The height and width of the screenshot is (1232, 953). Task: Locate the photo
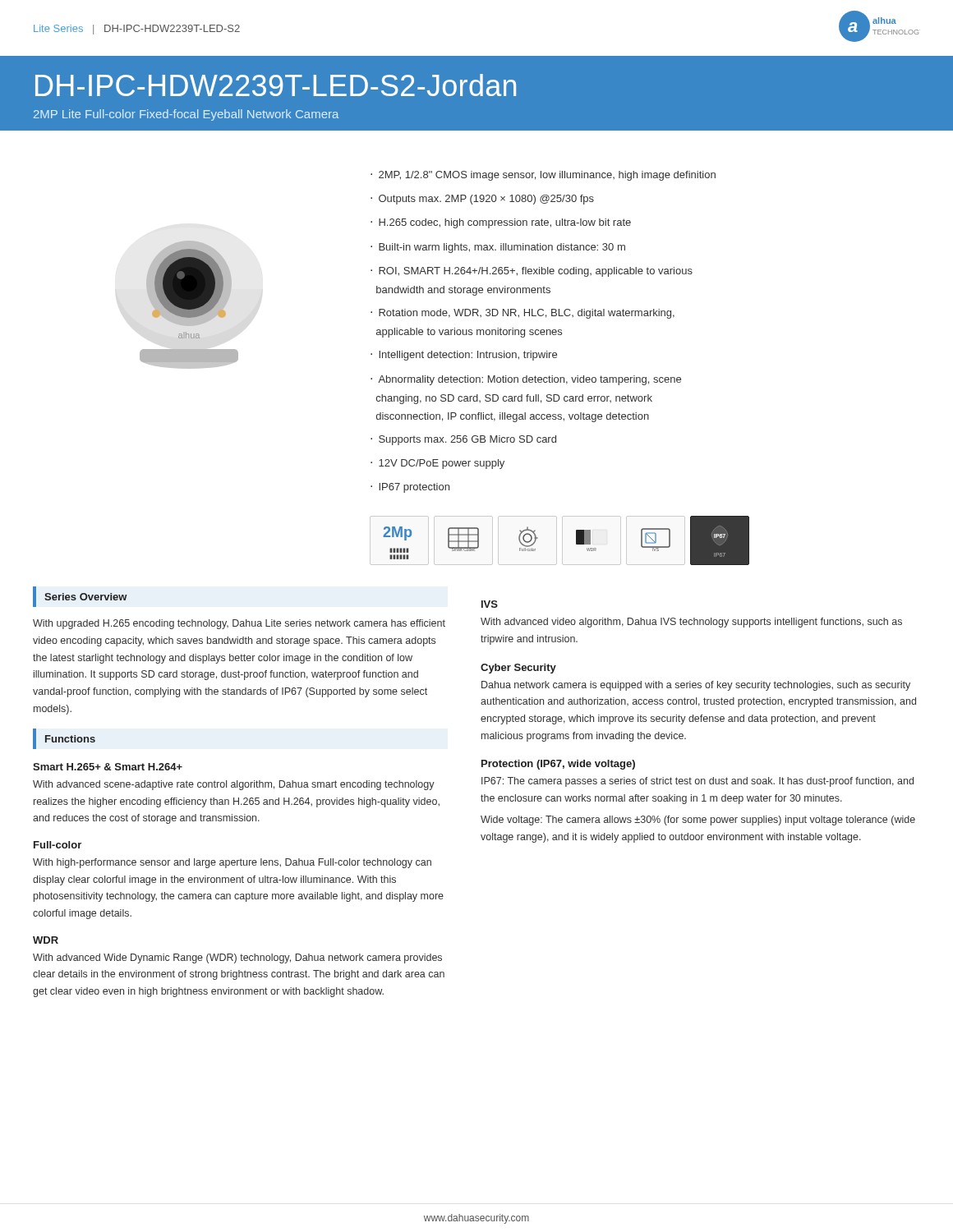click(x=189, y=269)
